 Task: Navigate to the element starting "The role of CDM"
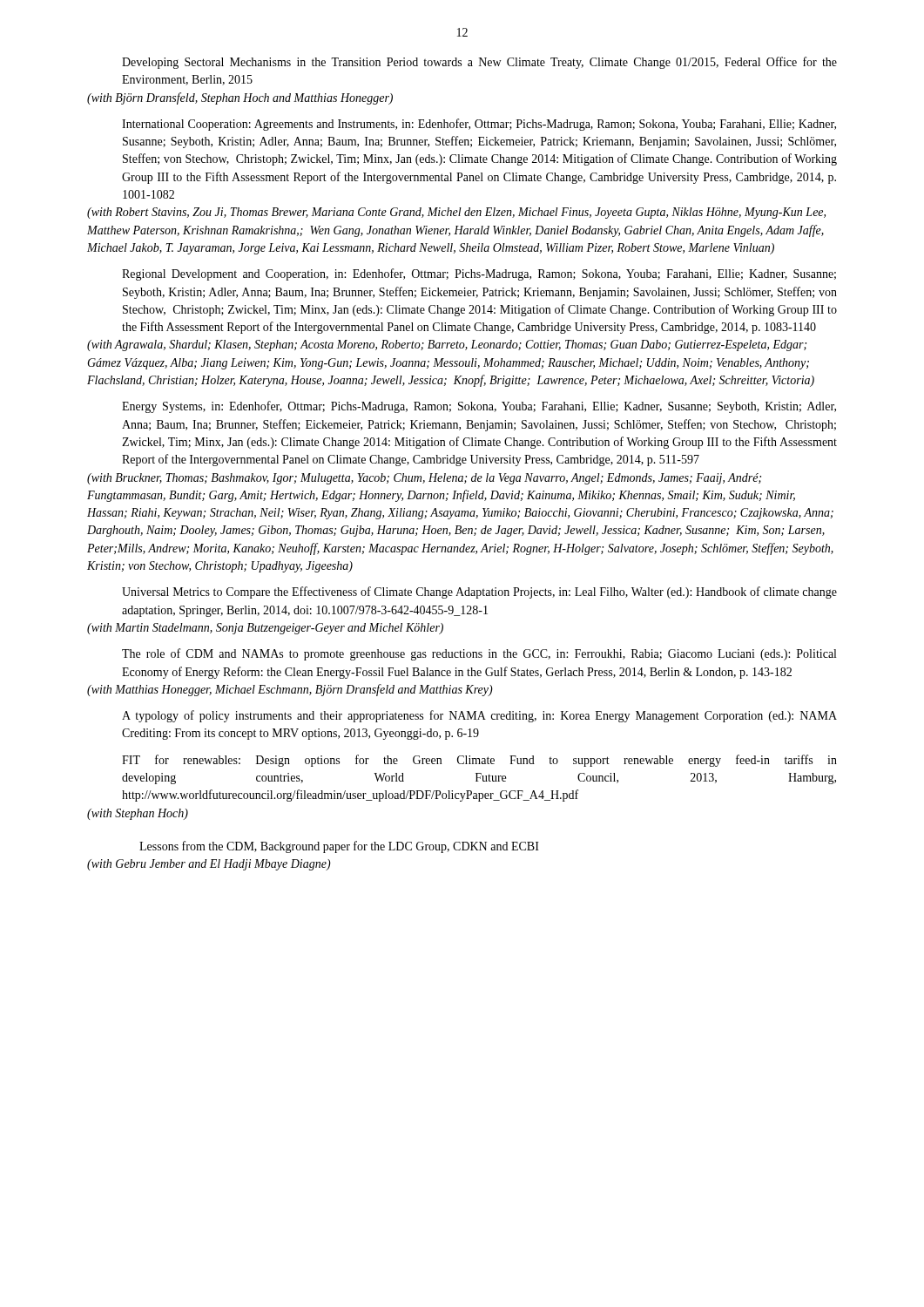tap(479, 663)
